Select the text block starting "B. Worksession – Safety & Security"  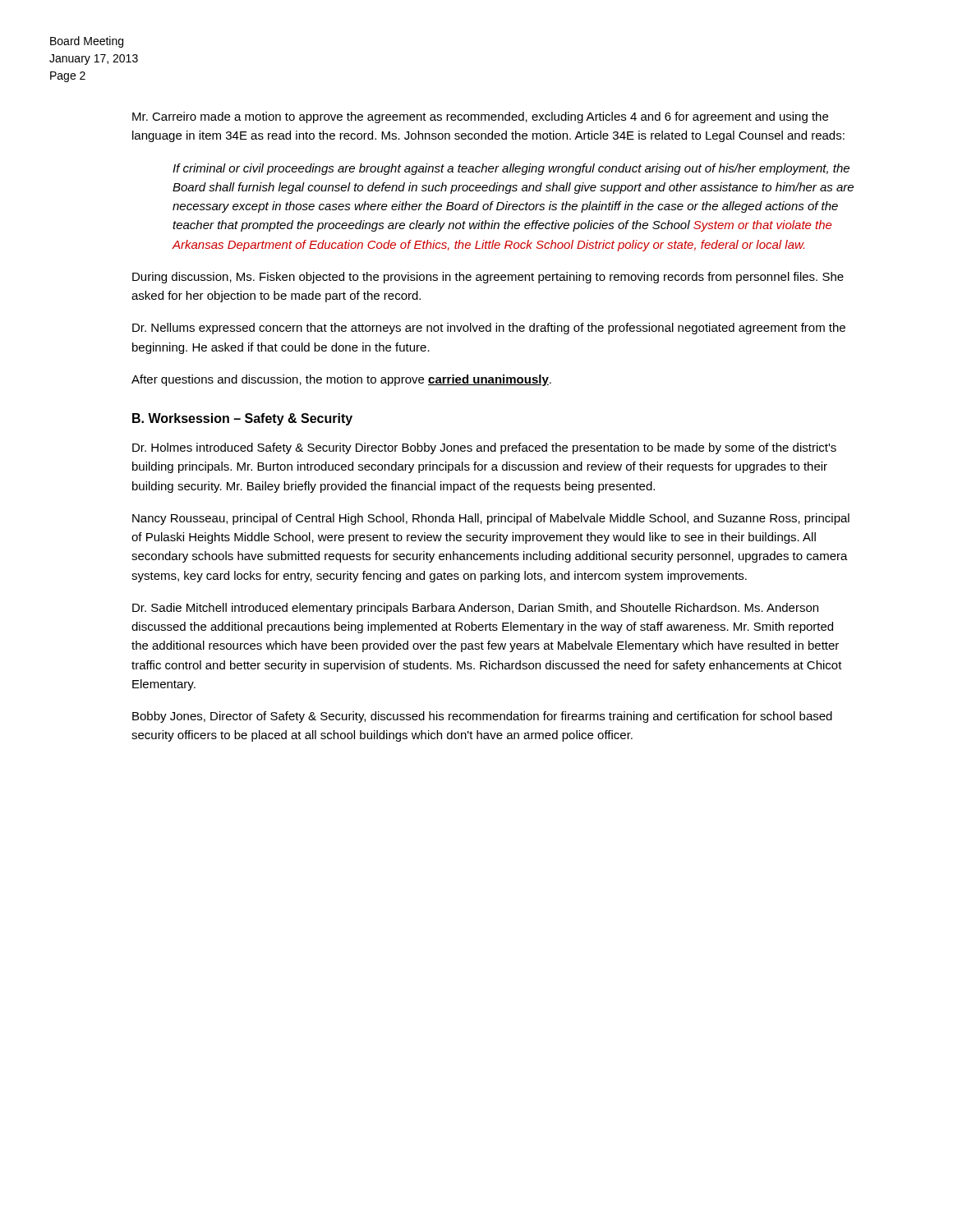pyautogui.click(x=242, y=418)
